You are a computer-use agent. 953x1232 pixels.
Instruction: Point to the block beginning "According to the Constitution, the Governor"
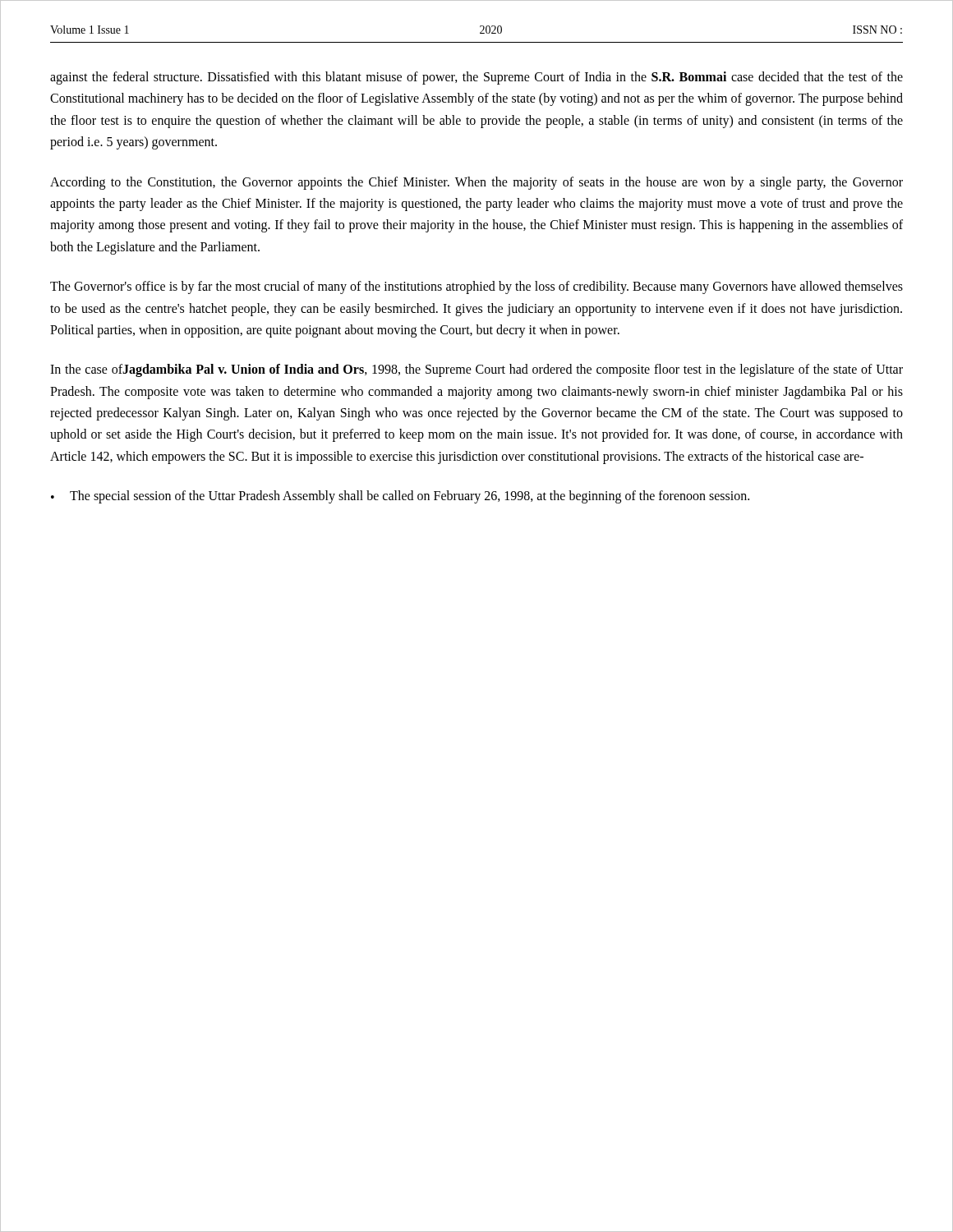[x=476, y=214]
